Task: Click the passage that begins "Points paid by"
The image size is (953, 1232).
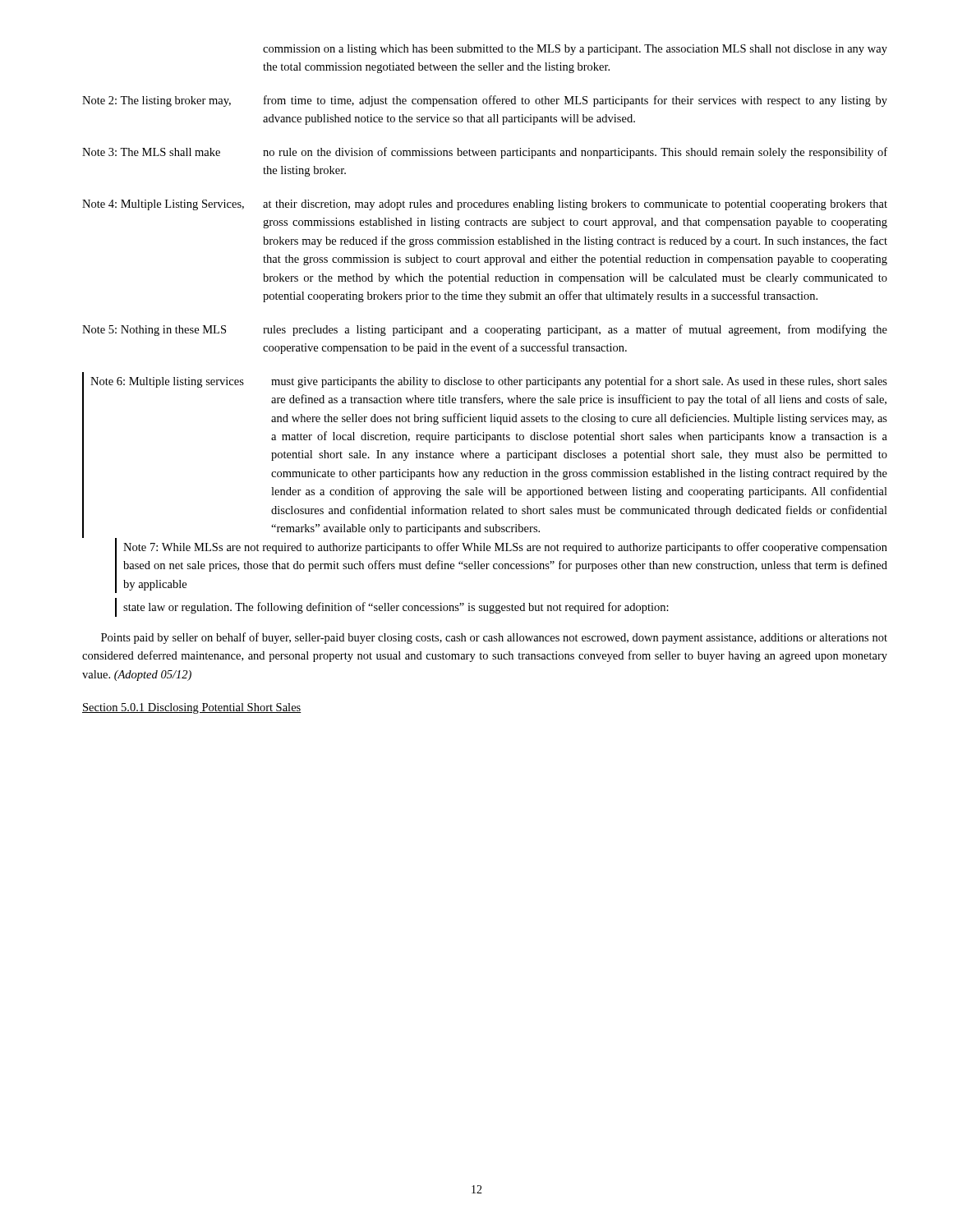Action: (x=485, y=656)
